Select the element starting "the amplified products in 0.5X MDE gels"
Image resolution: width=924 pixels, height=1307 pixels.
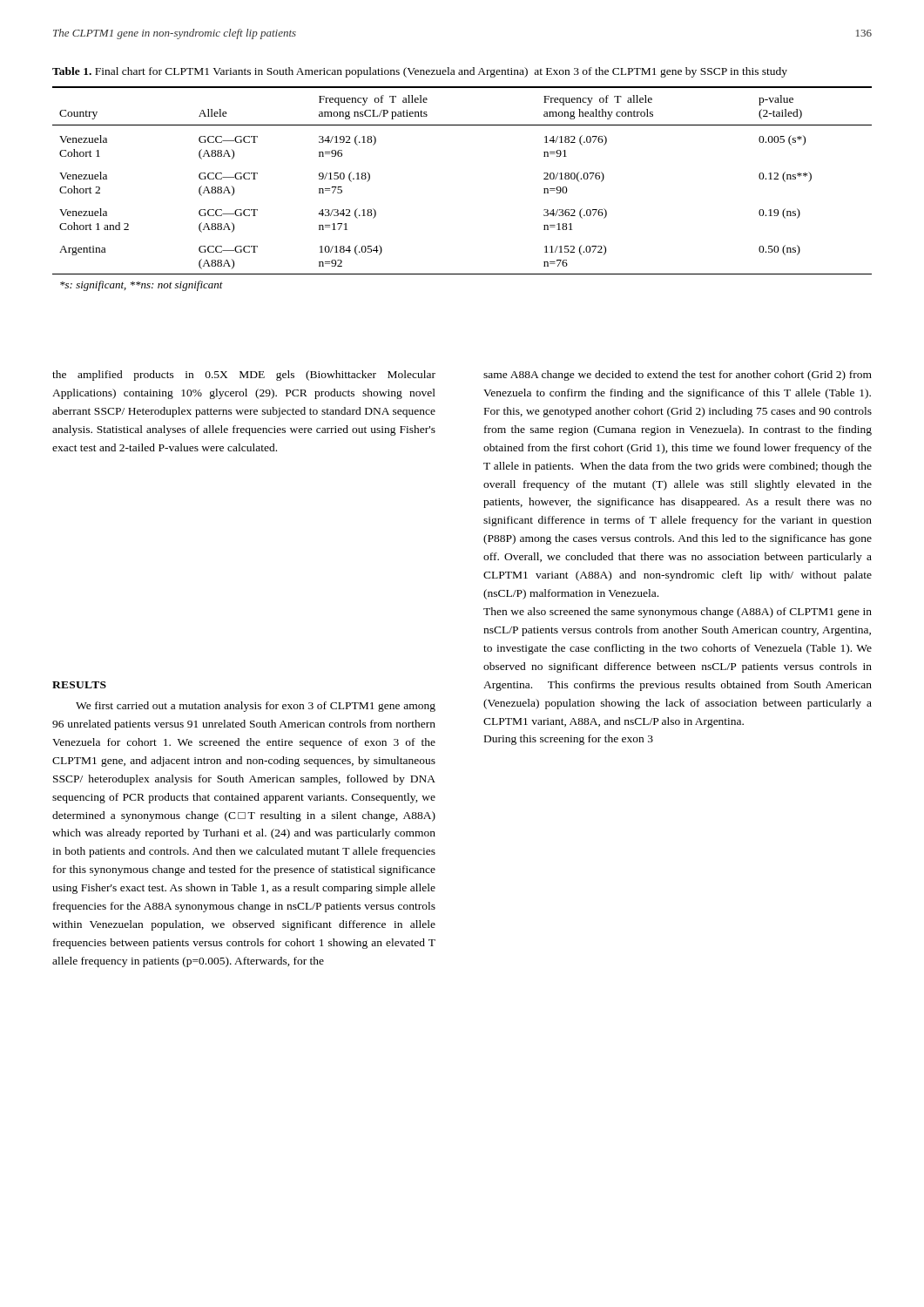click(x=244, y=411)
